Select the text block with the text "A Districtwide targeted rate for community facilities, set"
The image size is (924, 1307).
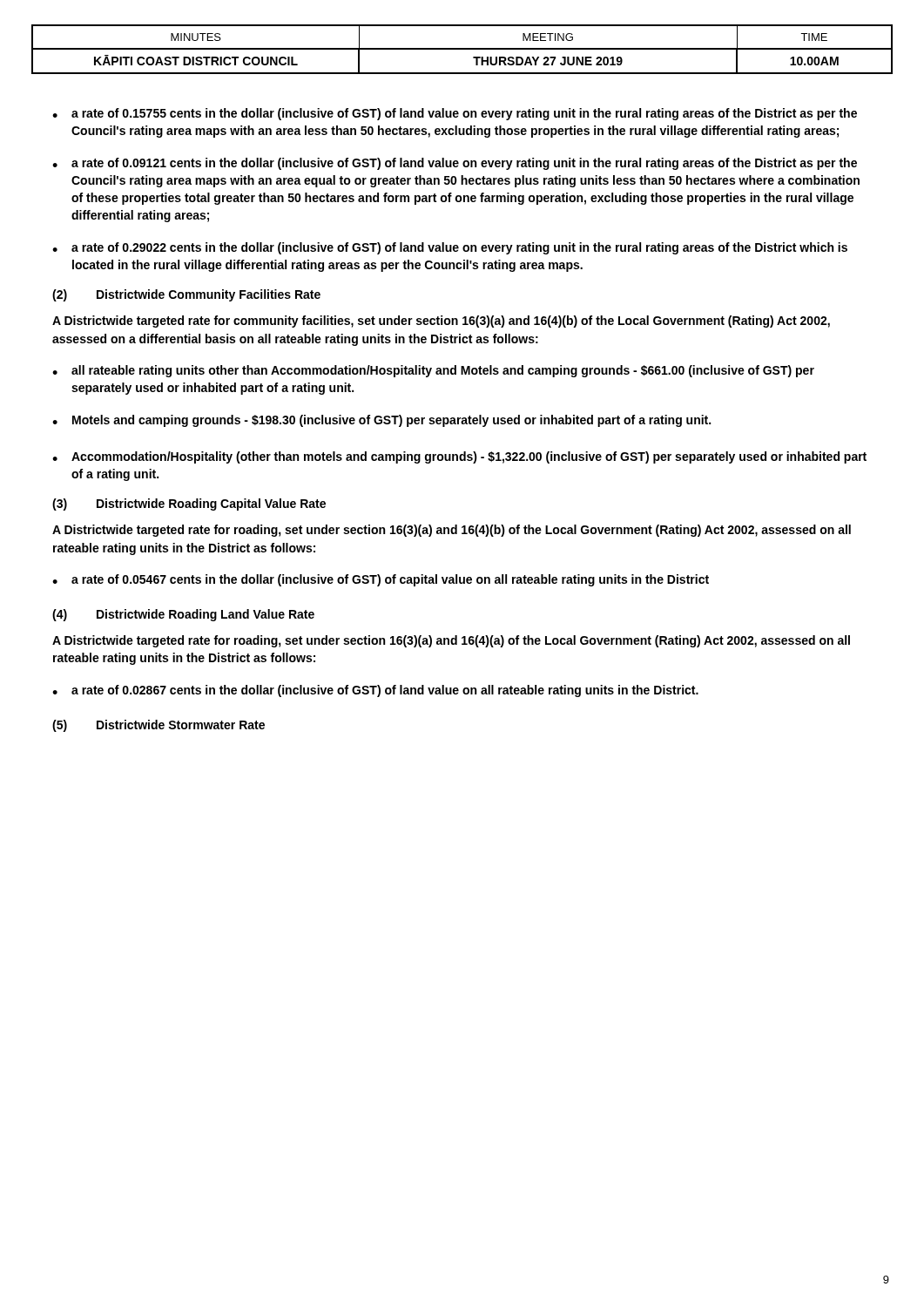(x=441, y=330)
